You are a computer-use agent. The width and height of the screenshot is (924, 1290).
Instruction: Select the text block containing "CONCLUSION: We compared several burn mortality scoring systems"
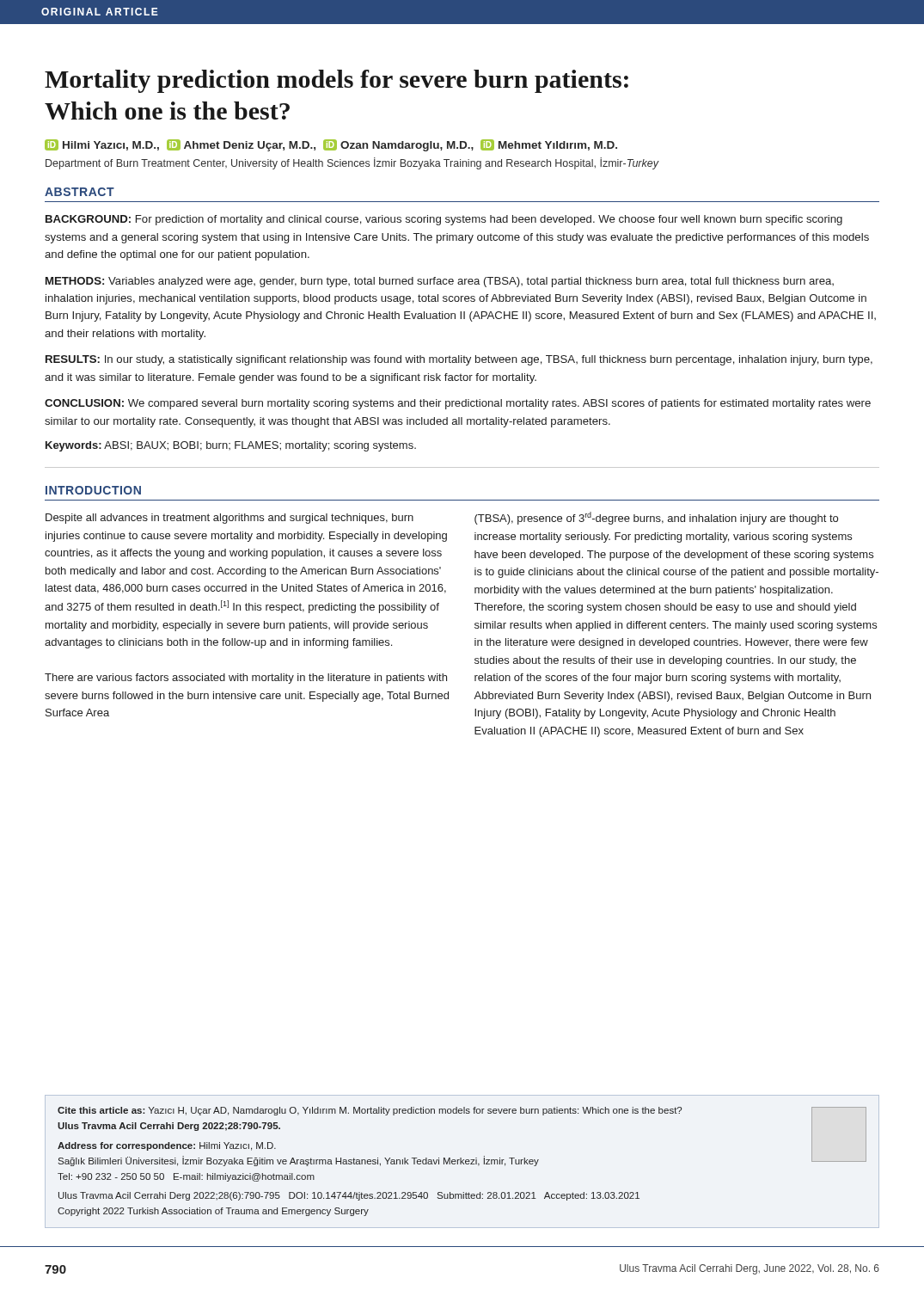point(458,412)
